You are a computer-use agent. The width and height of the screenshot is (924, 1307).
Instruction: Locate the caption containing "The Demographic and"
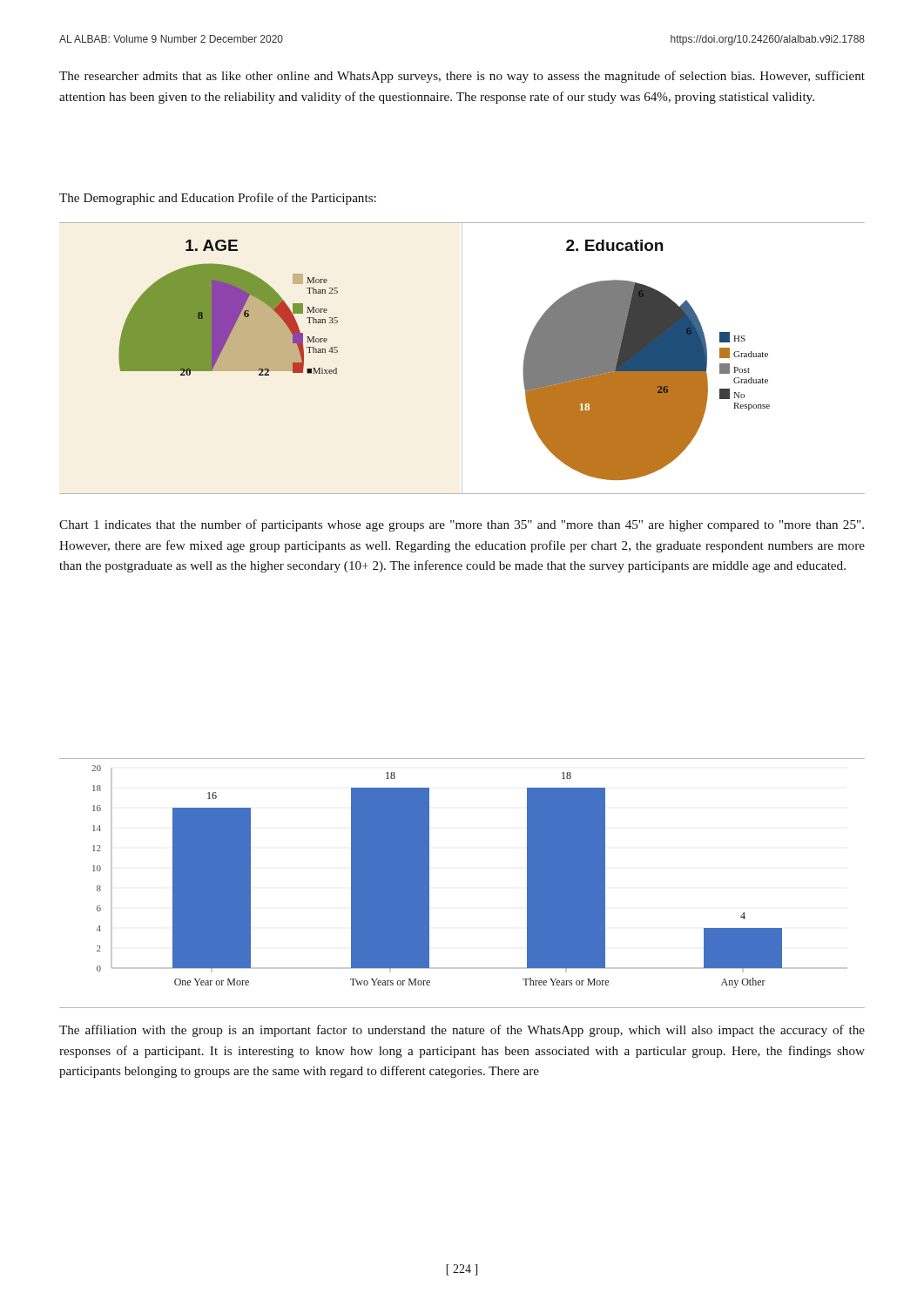pos(218,197)
